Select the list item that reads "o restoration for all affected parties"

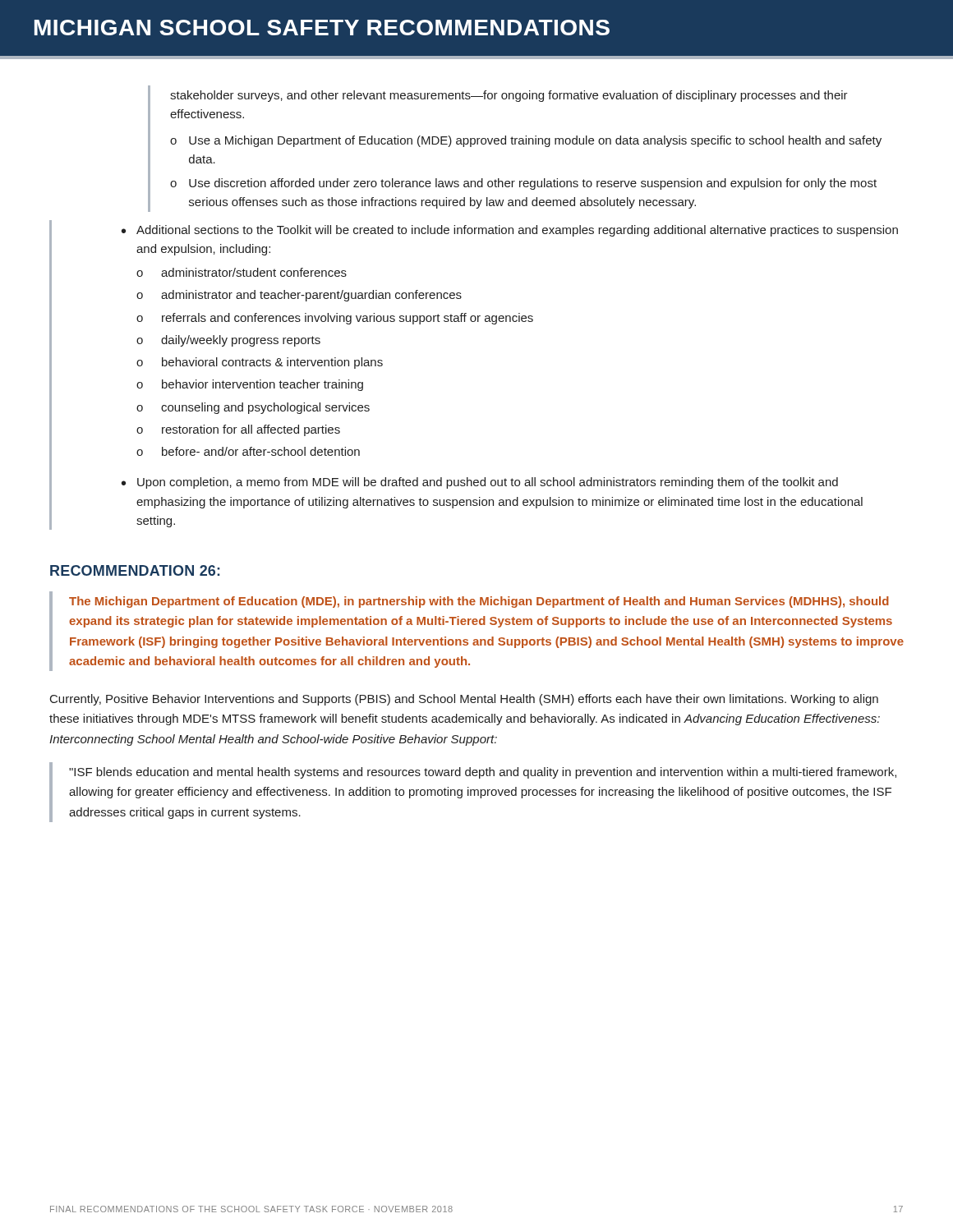(x=238, y=429)
